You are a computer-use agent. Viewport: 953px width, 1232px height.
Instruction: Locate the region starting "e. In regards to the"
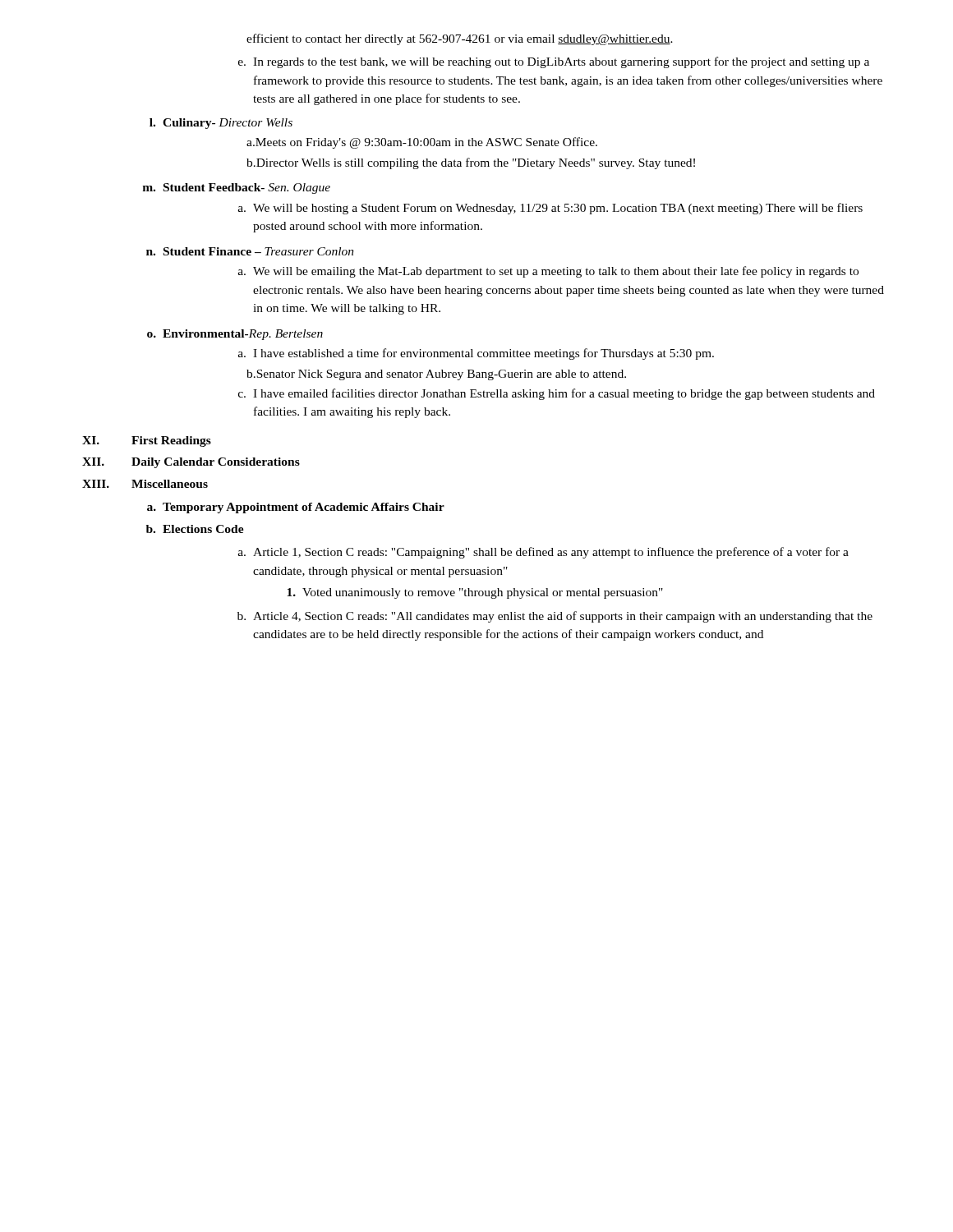[x=485, y=81]
